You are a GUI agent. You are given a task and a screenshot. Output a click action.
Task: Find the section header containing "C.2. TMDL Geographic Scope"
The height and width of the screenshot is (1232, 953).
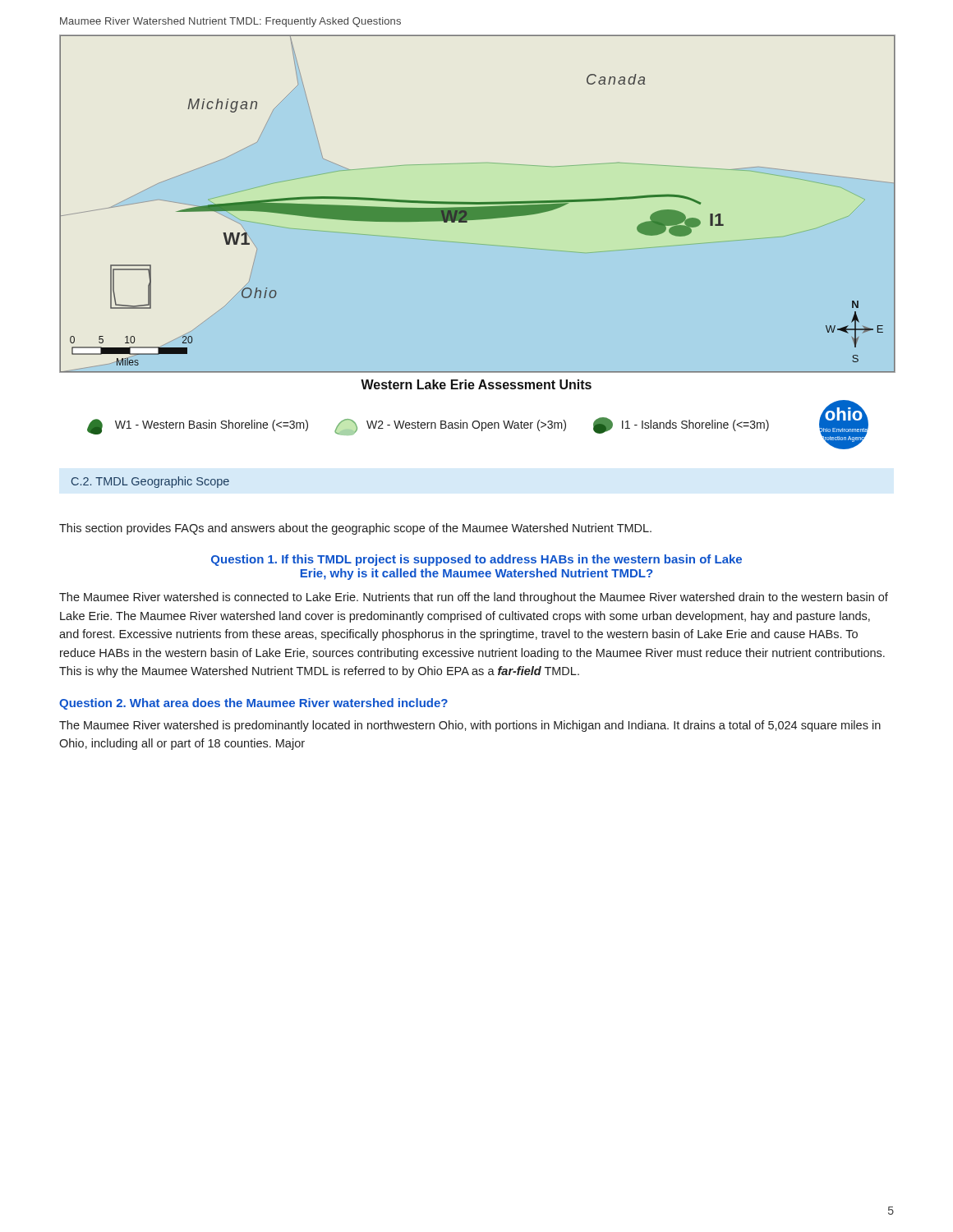[150, 481]
